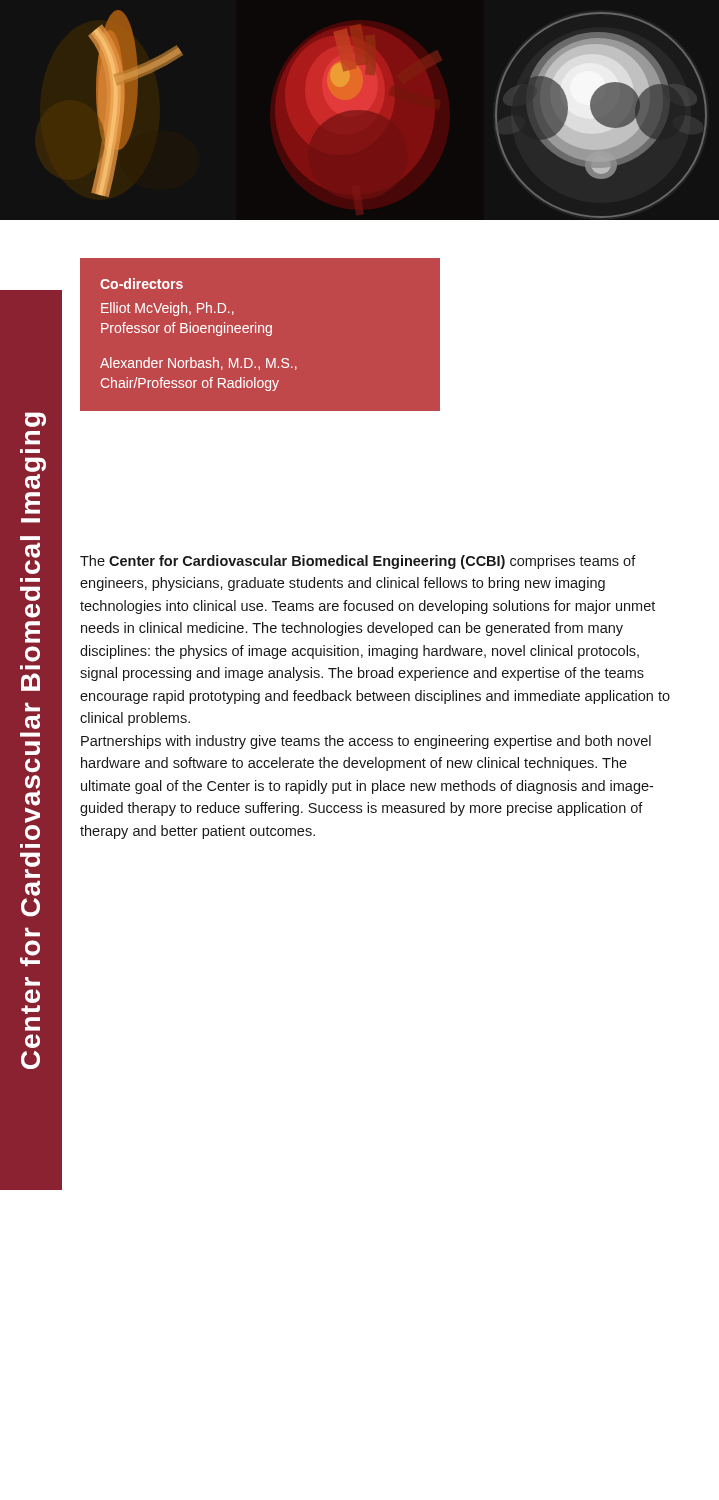
Task: Click on the photo
Action: tap(360, 110)
